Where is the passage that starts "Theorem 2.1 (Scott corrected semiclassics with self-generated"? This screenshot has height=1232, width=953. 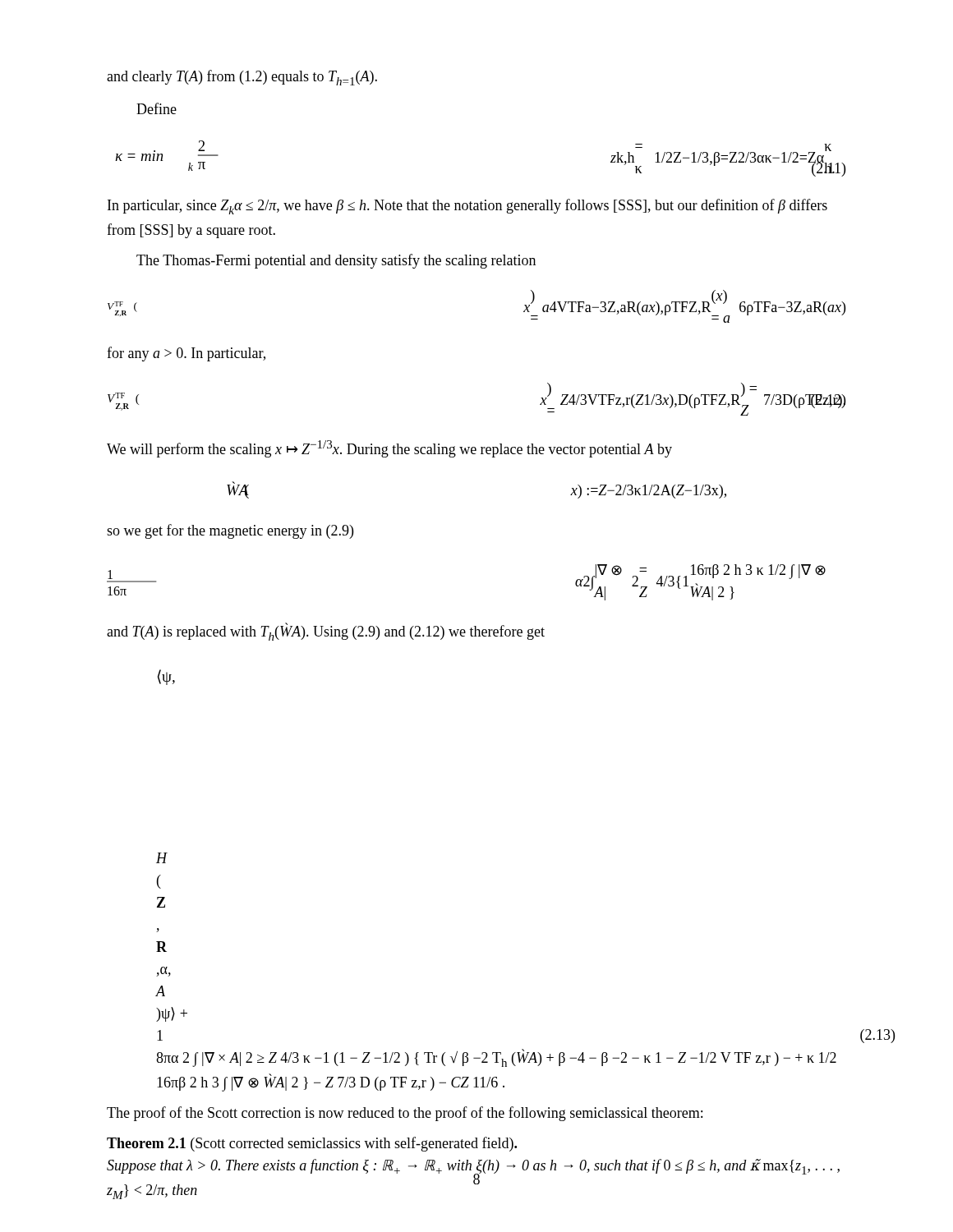pos(474,1169)
